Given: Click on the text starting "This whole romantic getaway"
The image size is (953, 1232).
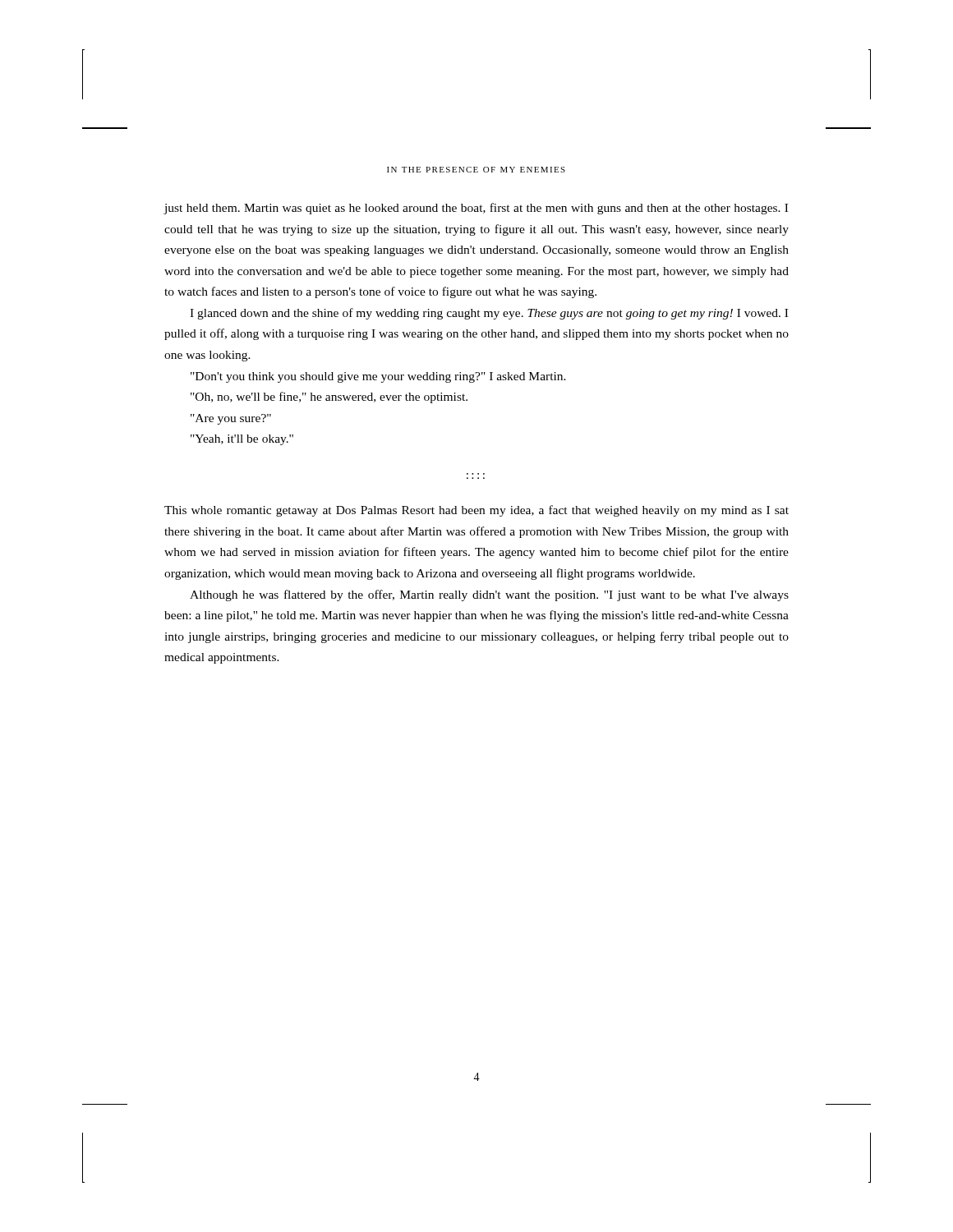Looking at the screenshot, I should click(x=476, y=542).
